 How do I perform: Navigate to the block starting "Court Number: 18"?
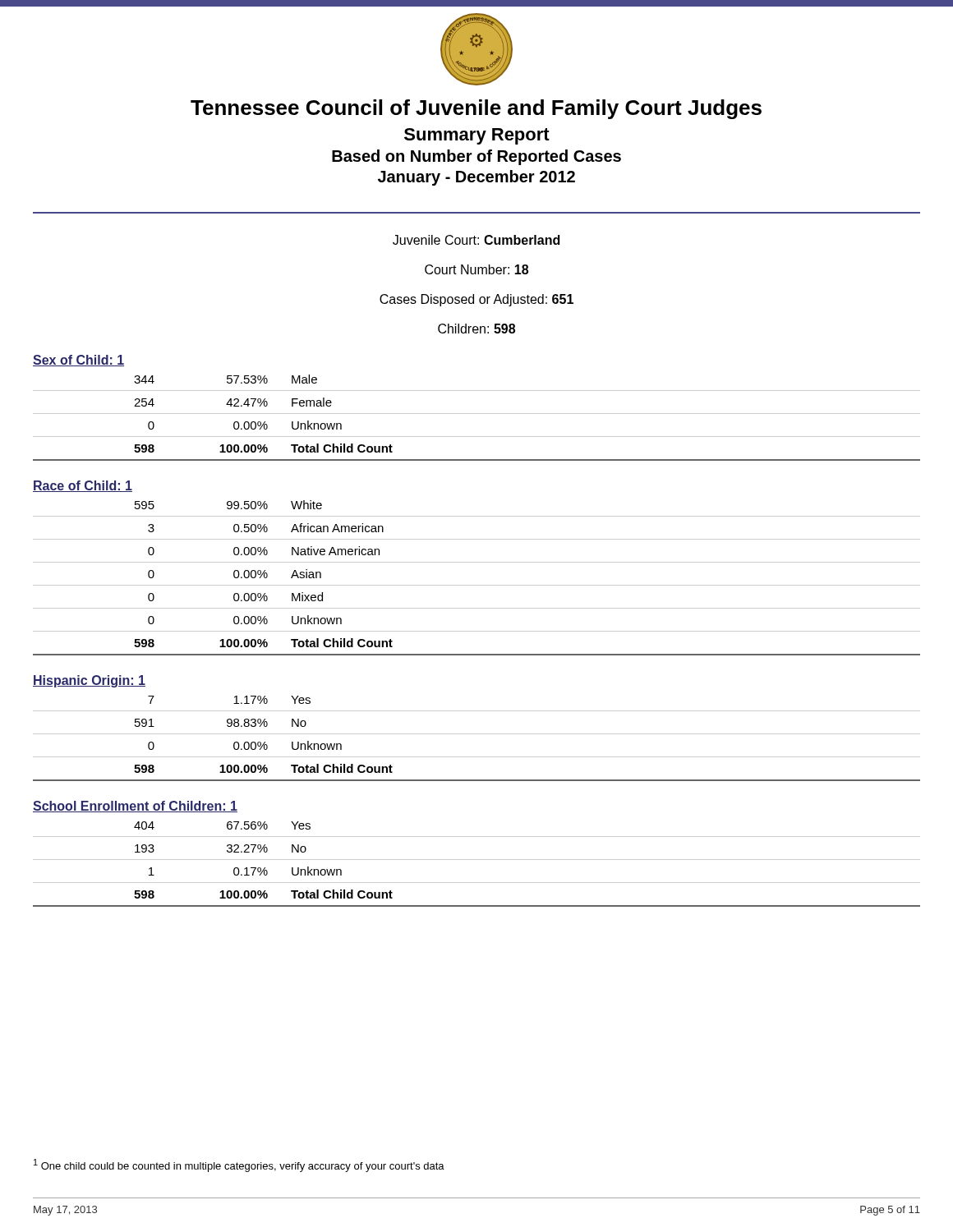[476, 270]
